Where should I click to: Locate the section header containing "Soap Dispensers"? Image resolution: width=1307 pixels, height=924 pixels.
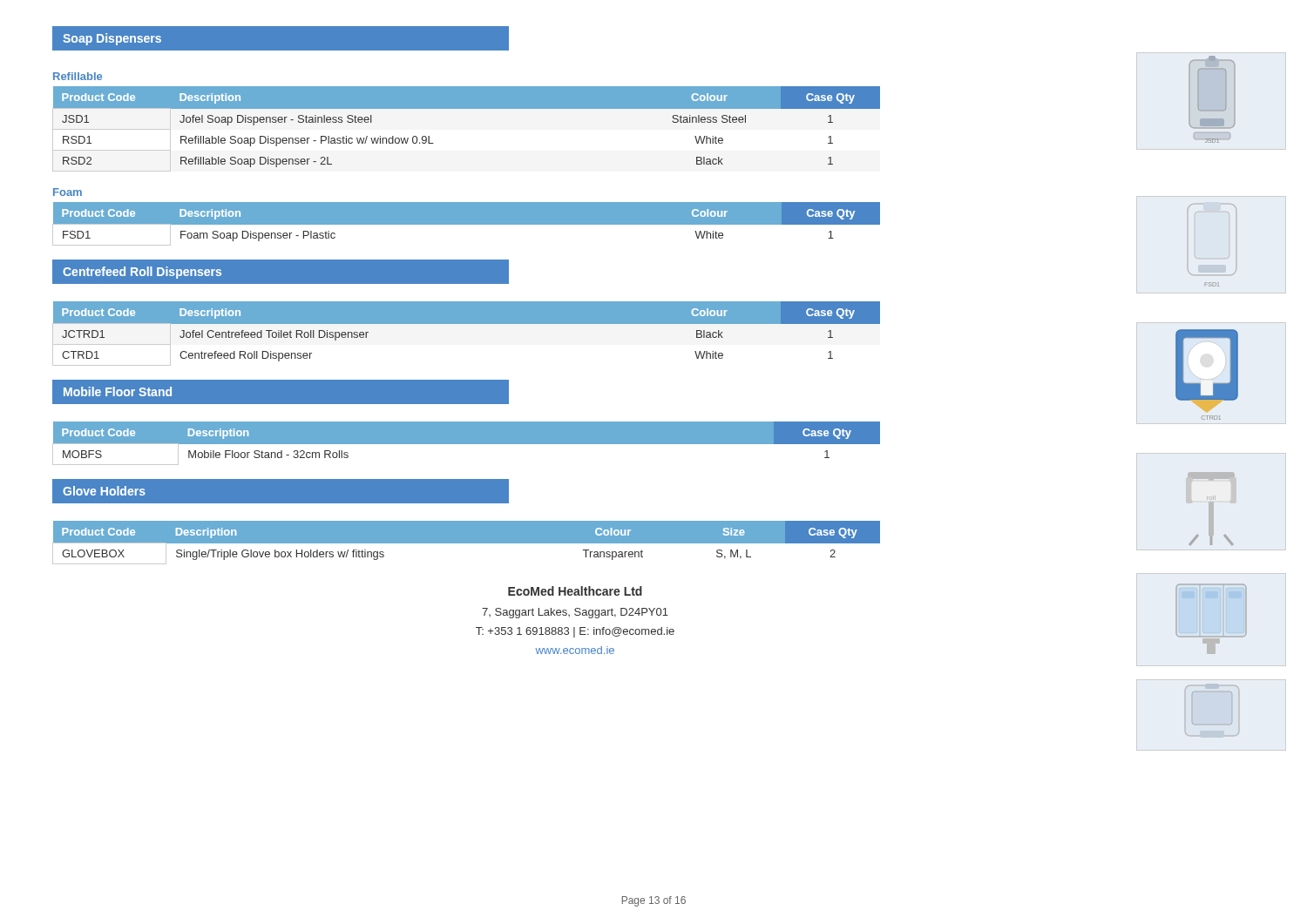pos(112,39)
